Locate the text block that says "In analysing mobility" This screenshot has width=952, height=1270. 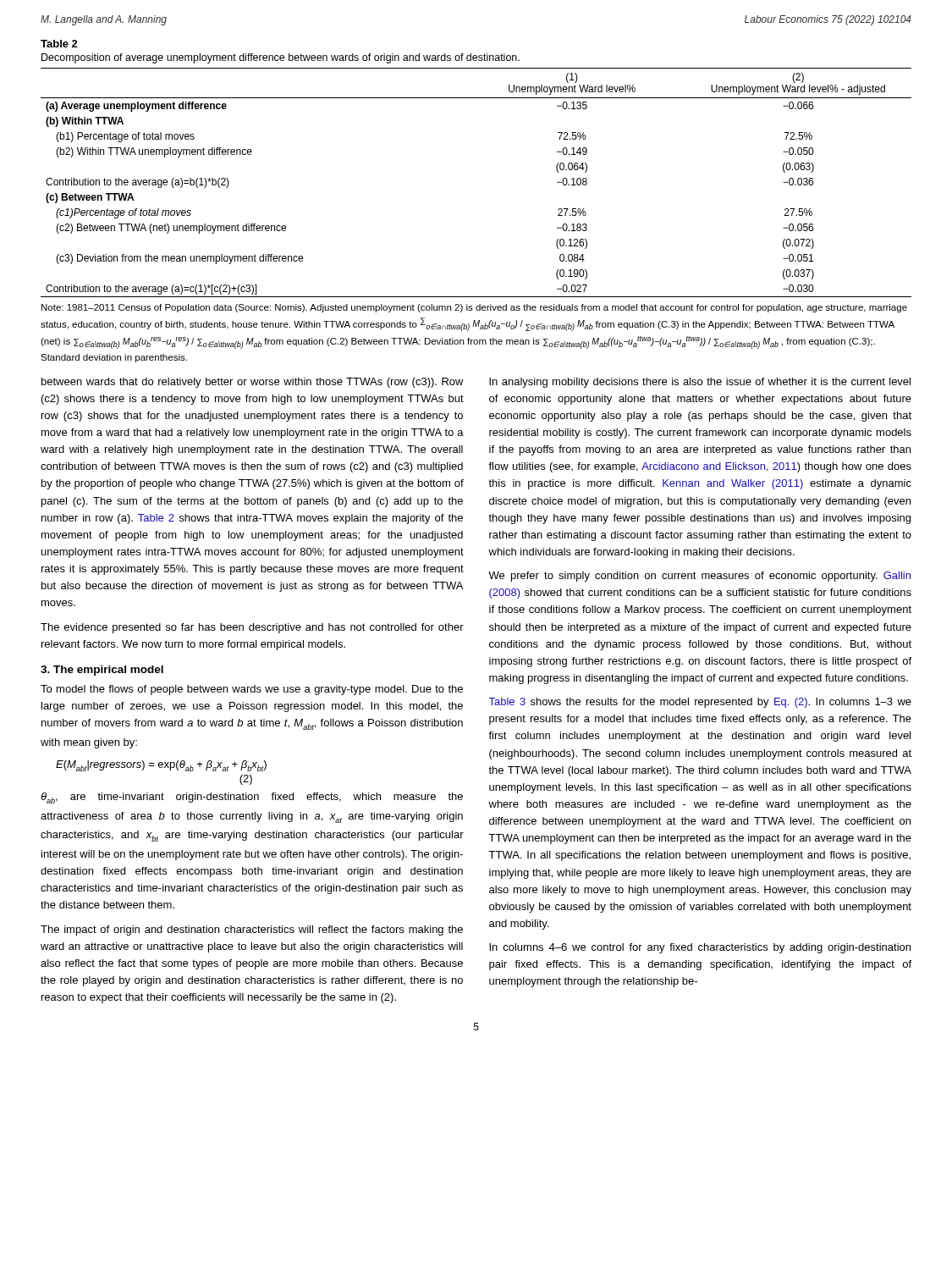(700, 466)
